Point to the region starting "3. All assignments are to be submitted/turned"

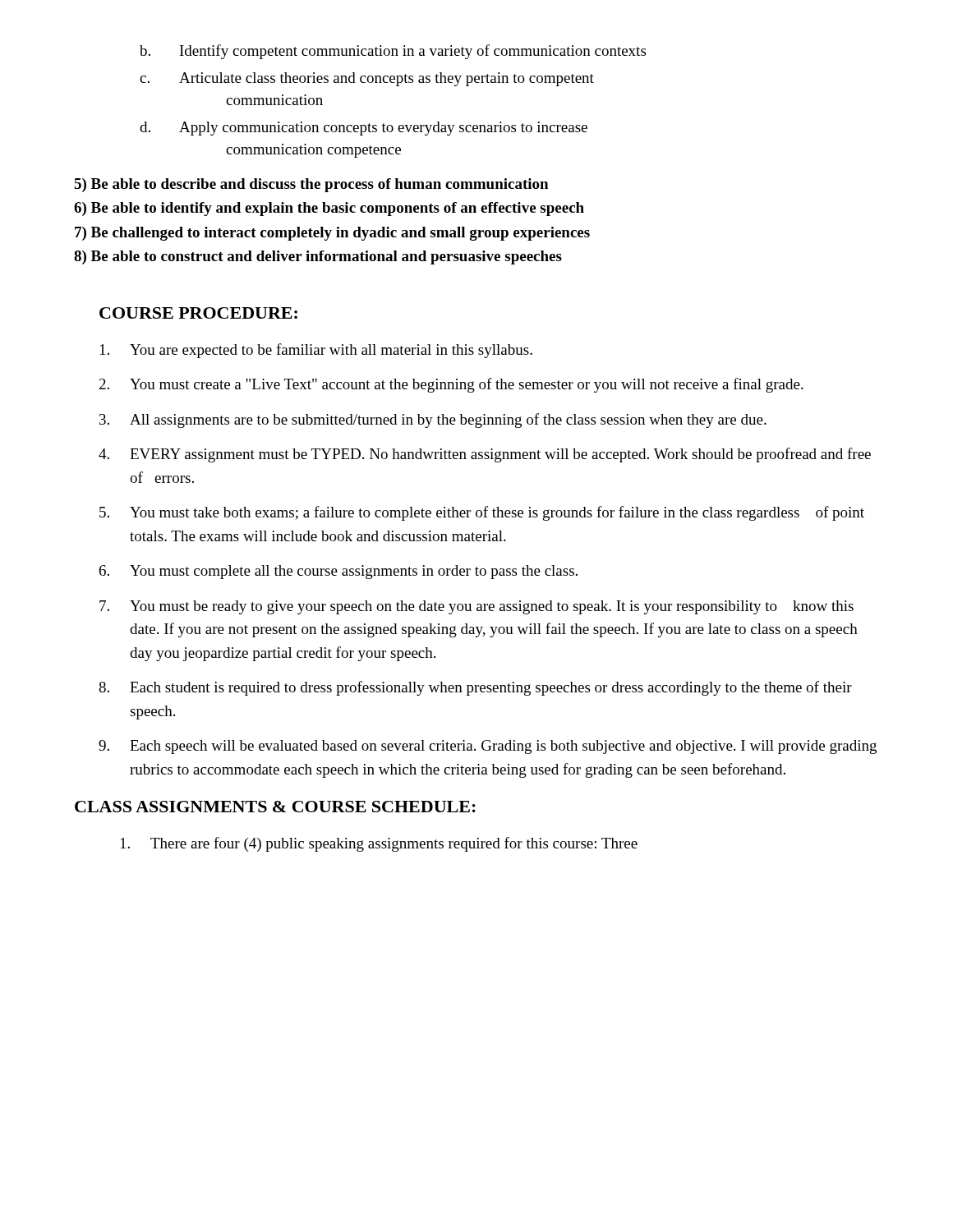click(x=489, y=420)
